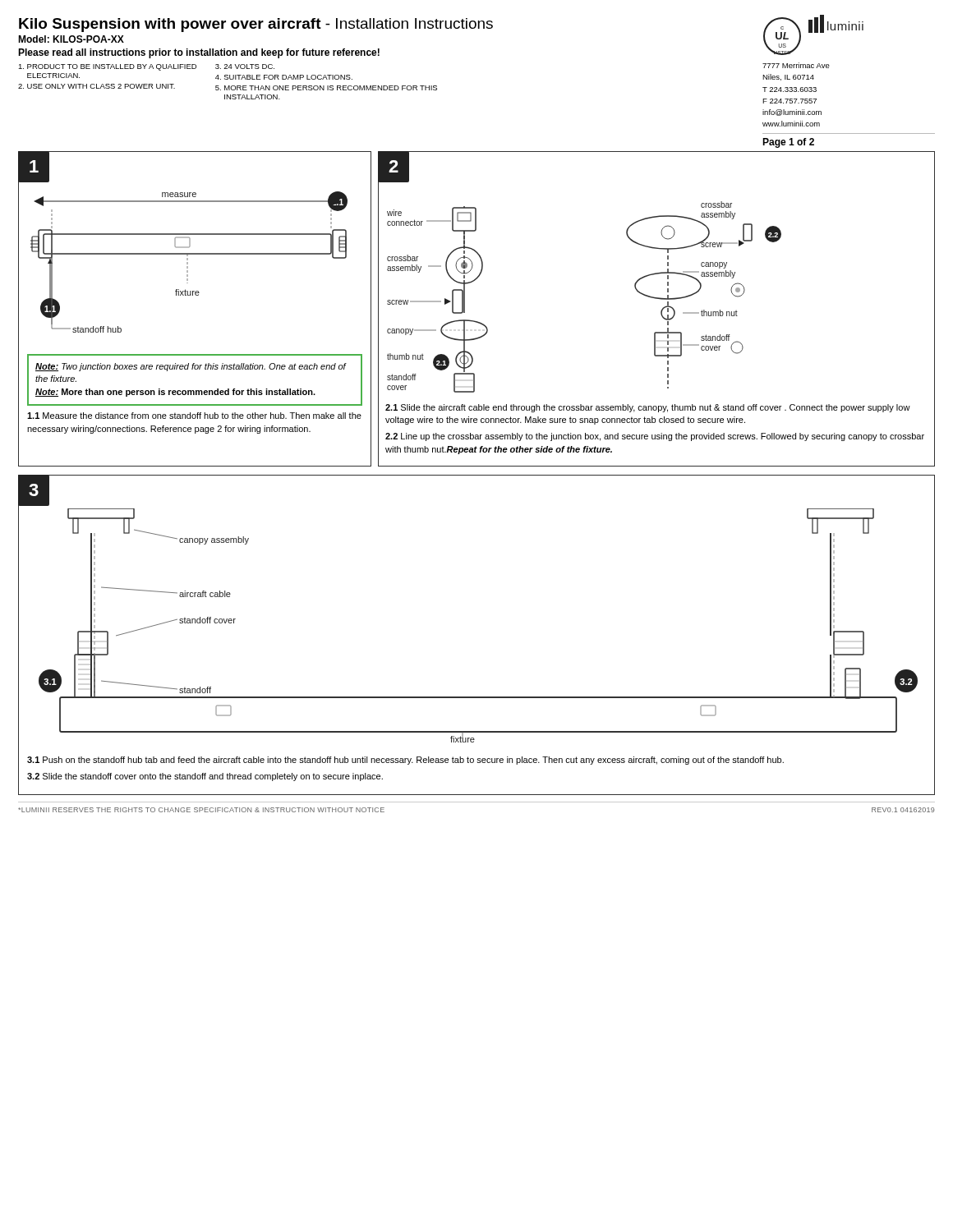
Task: Locate the text "3. 24 VOLTS DC."
Action: pos(245,66)
